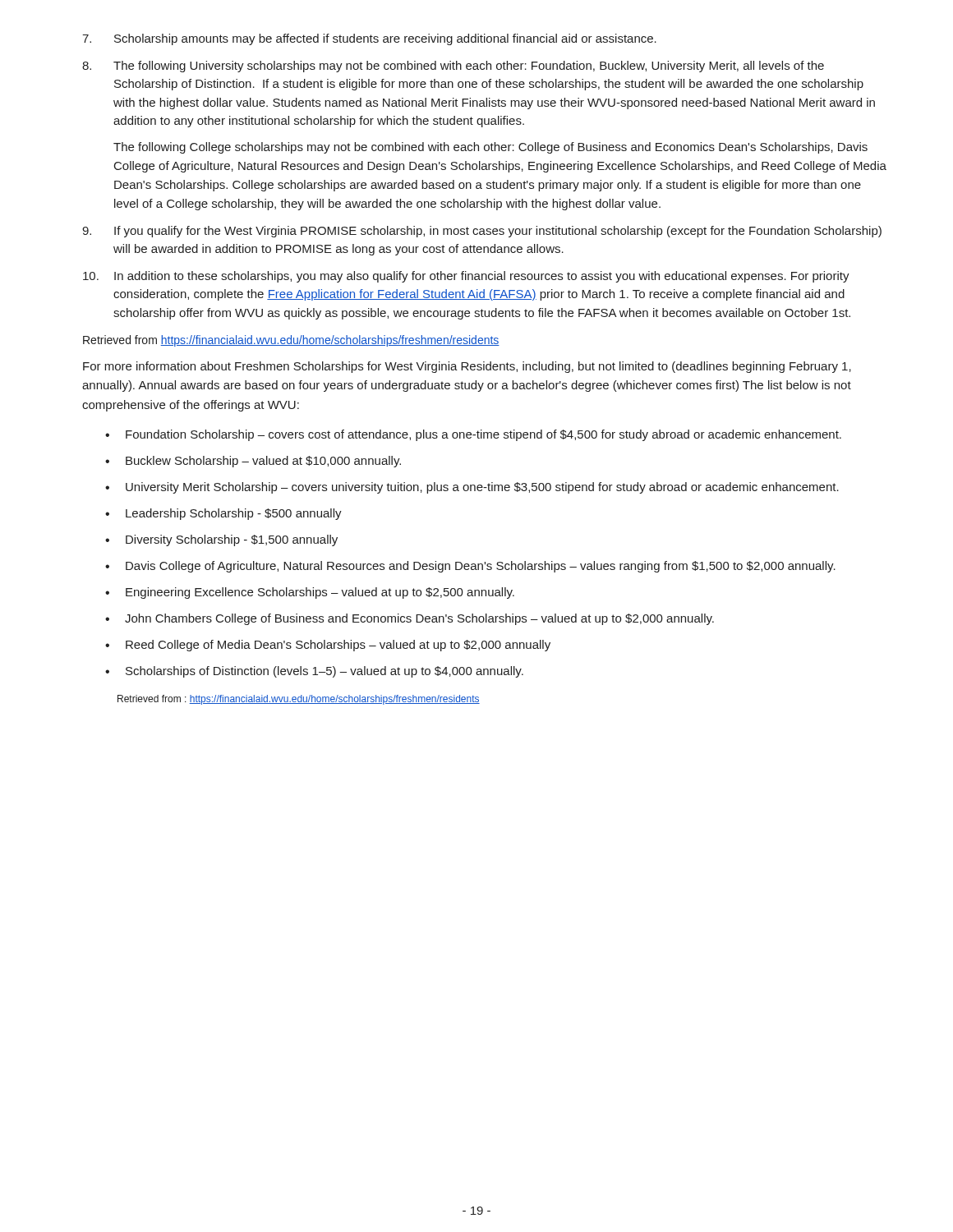
Task: Click on the list item containing "Davis College of Agriculture, Natural"
Action: click(480, 565)
